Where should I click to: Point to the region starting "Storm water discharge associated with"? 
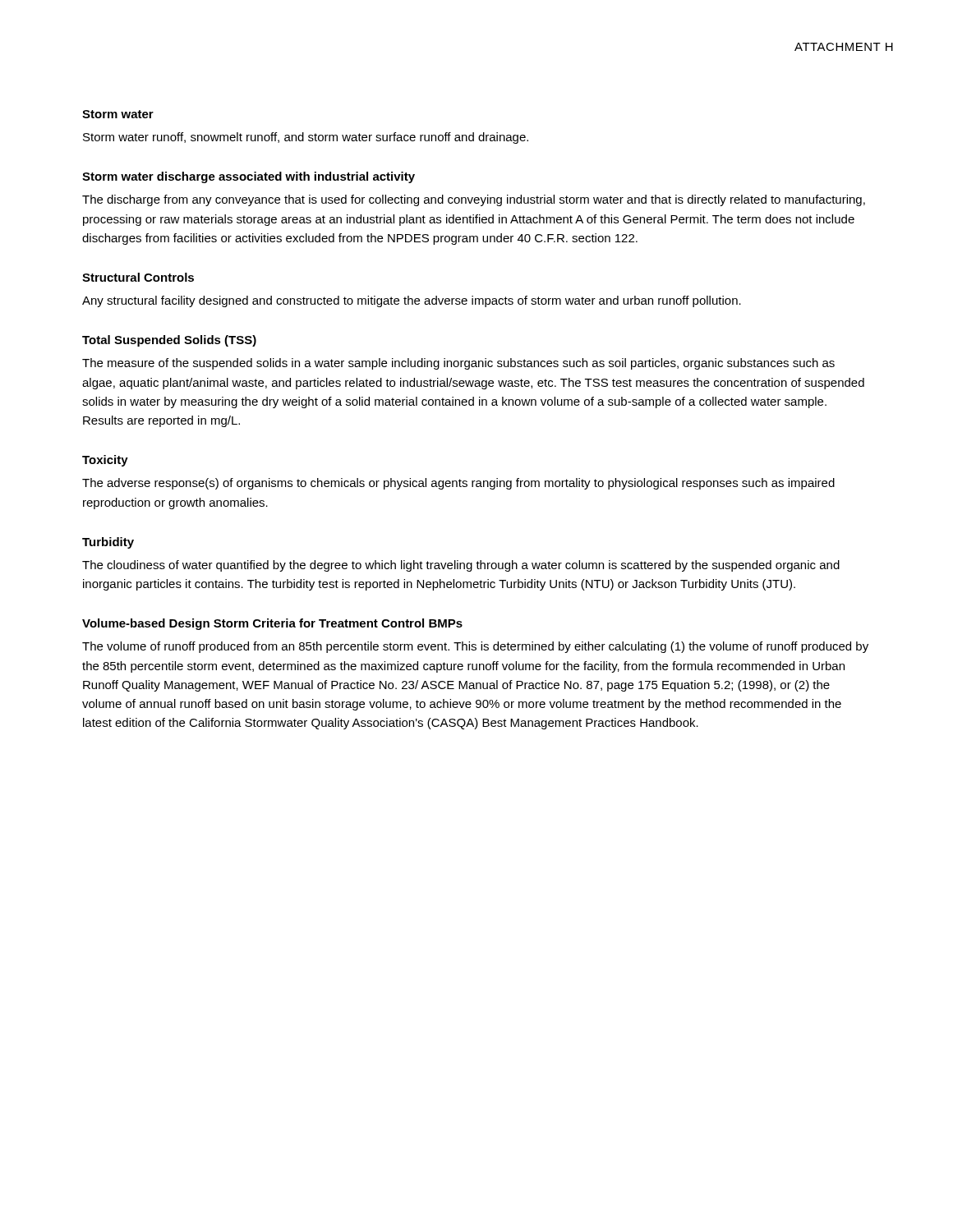[249, 177]
